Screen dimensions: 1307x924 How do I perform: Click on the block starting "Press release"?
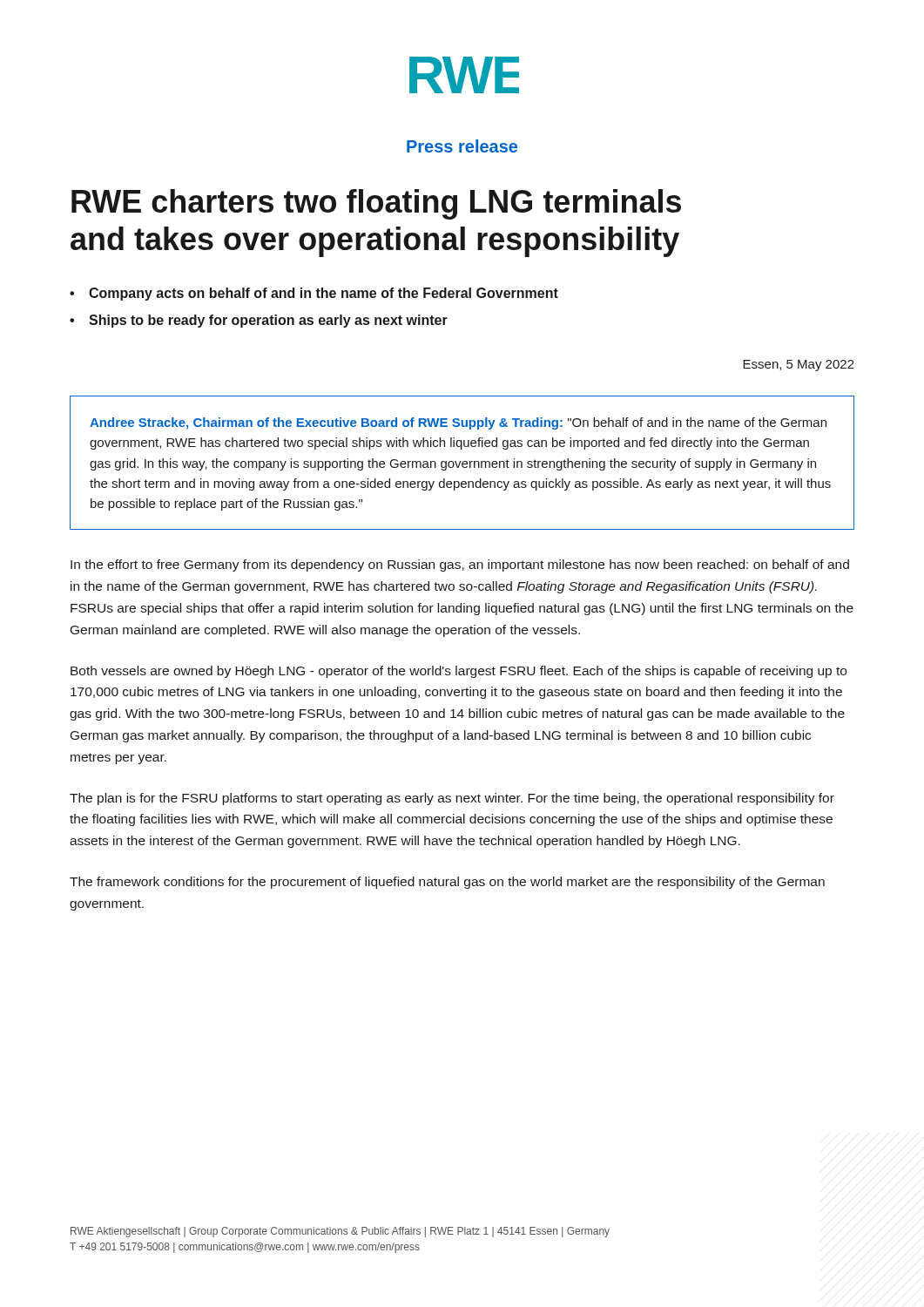[x=462, y=146]
